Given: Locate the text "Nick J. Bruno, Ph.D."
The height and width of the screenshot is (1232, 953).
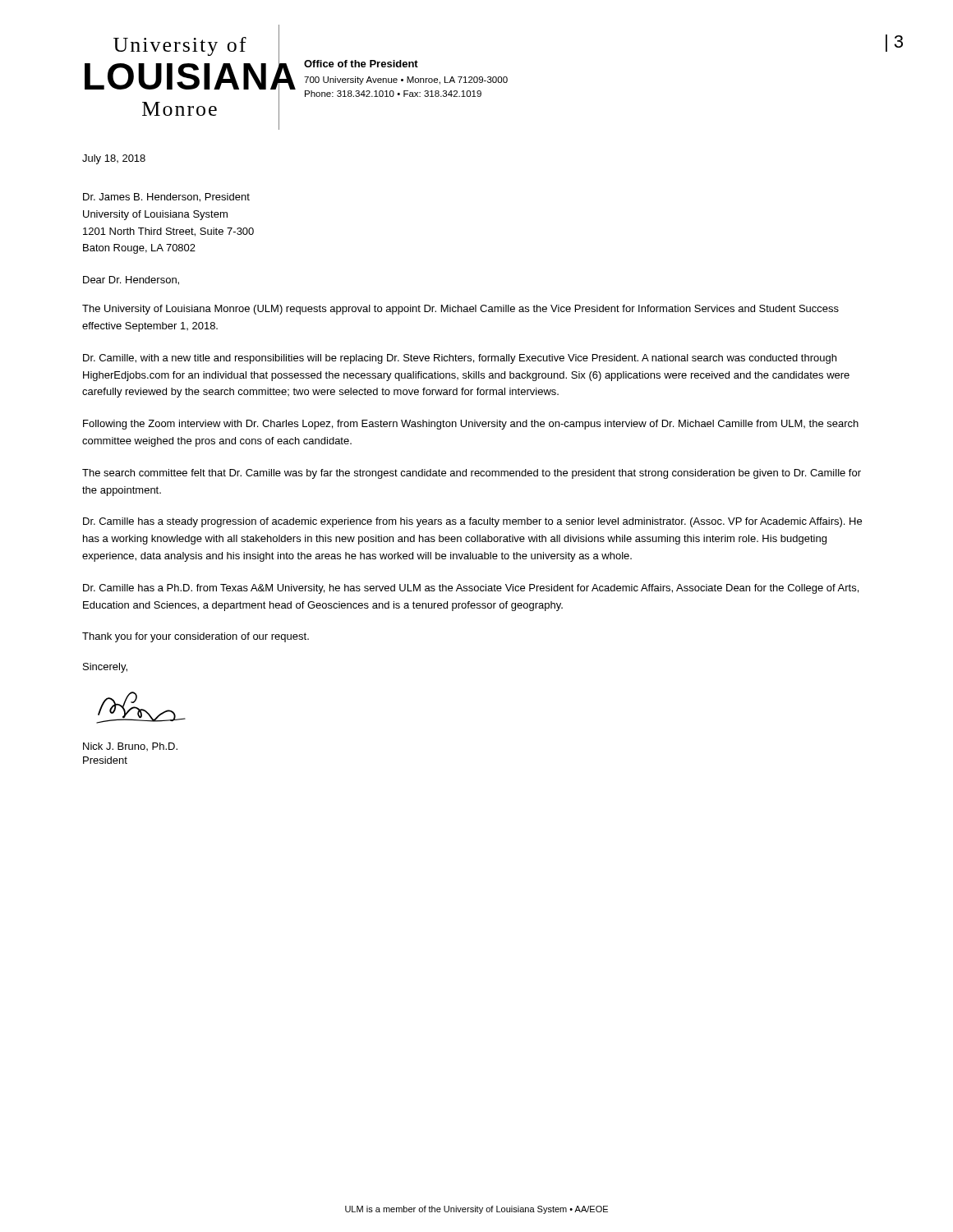Looking at the screenshot, I should (130, 746).
